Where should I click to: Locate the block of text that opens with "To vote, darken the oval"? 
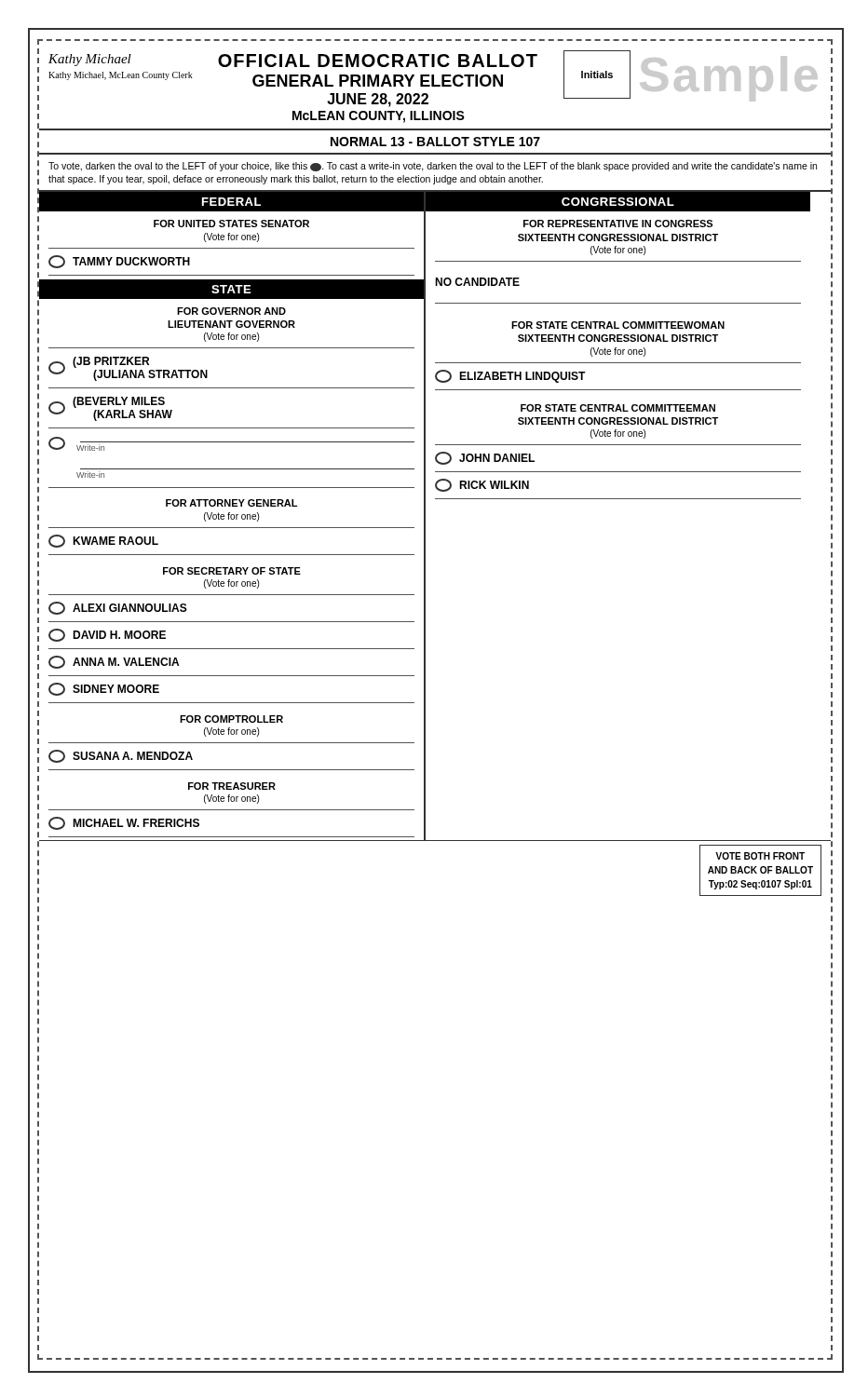tap(433, 172)
